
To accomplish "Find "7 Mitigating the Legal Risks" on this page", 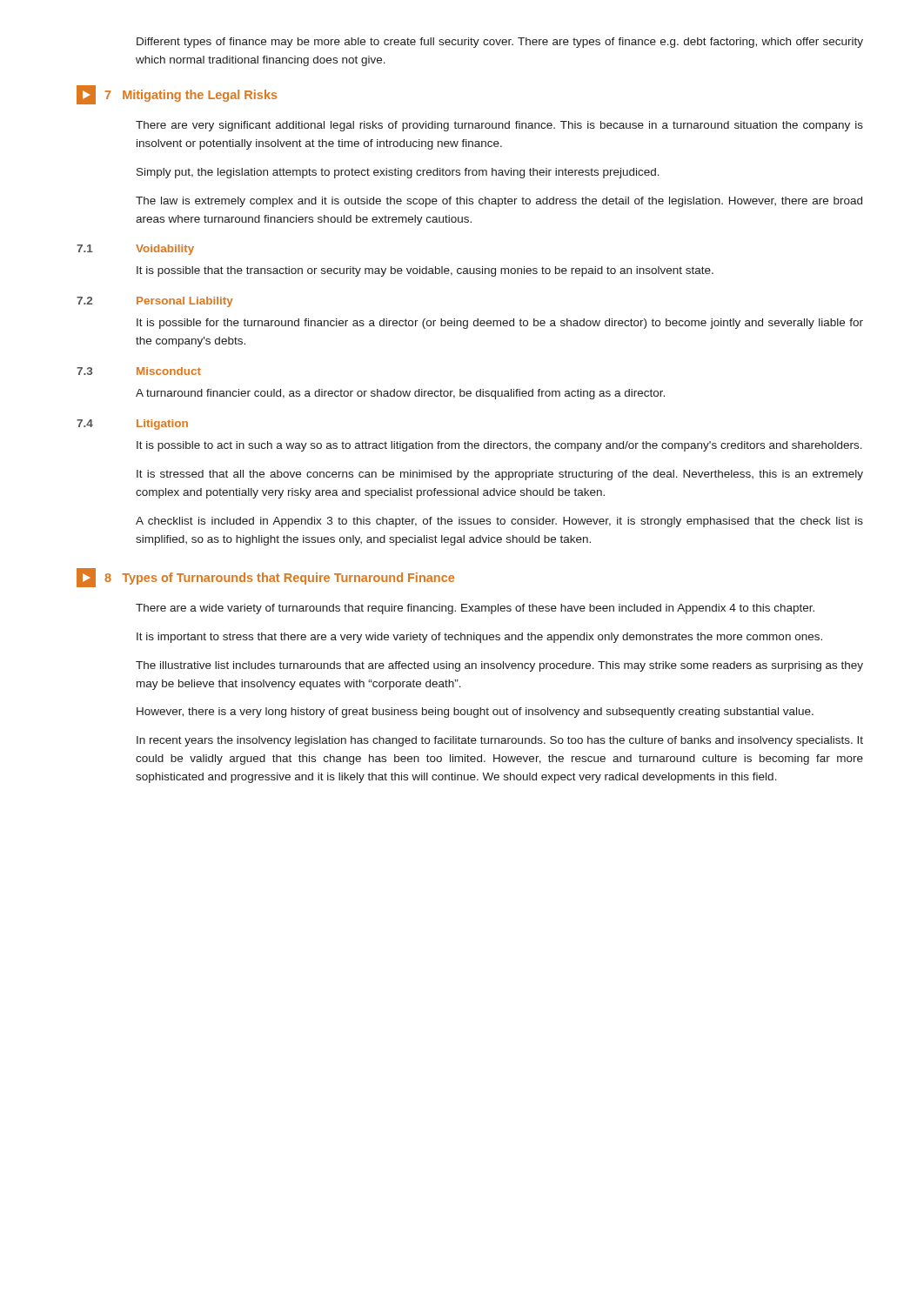I will click(x=177, y=95).
